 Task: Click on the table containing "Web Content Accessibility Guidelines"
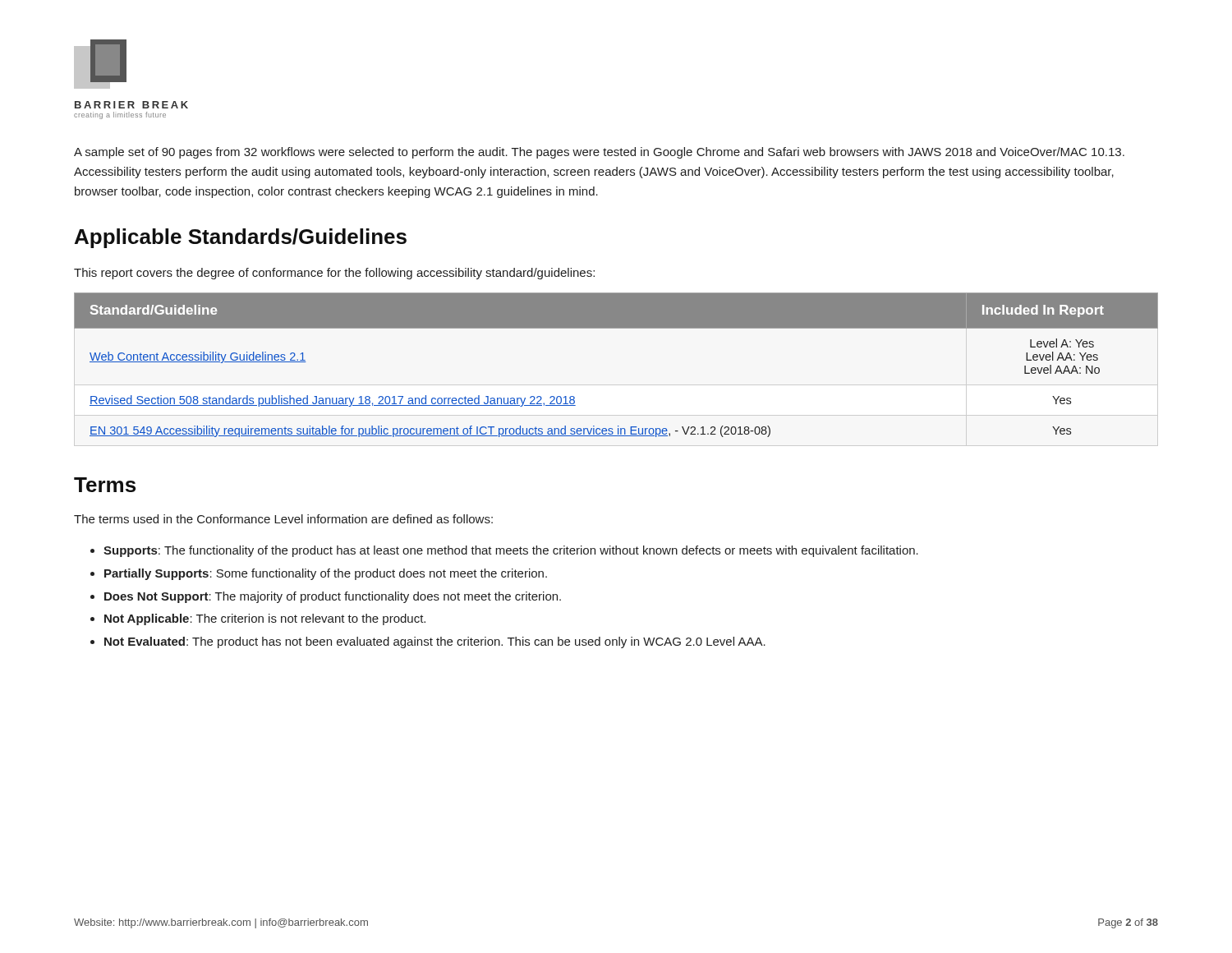pyautogui.click(x=616, y=369)
